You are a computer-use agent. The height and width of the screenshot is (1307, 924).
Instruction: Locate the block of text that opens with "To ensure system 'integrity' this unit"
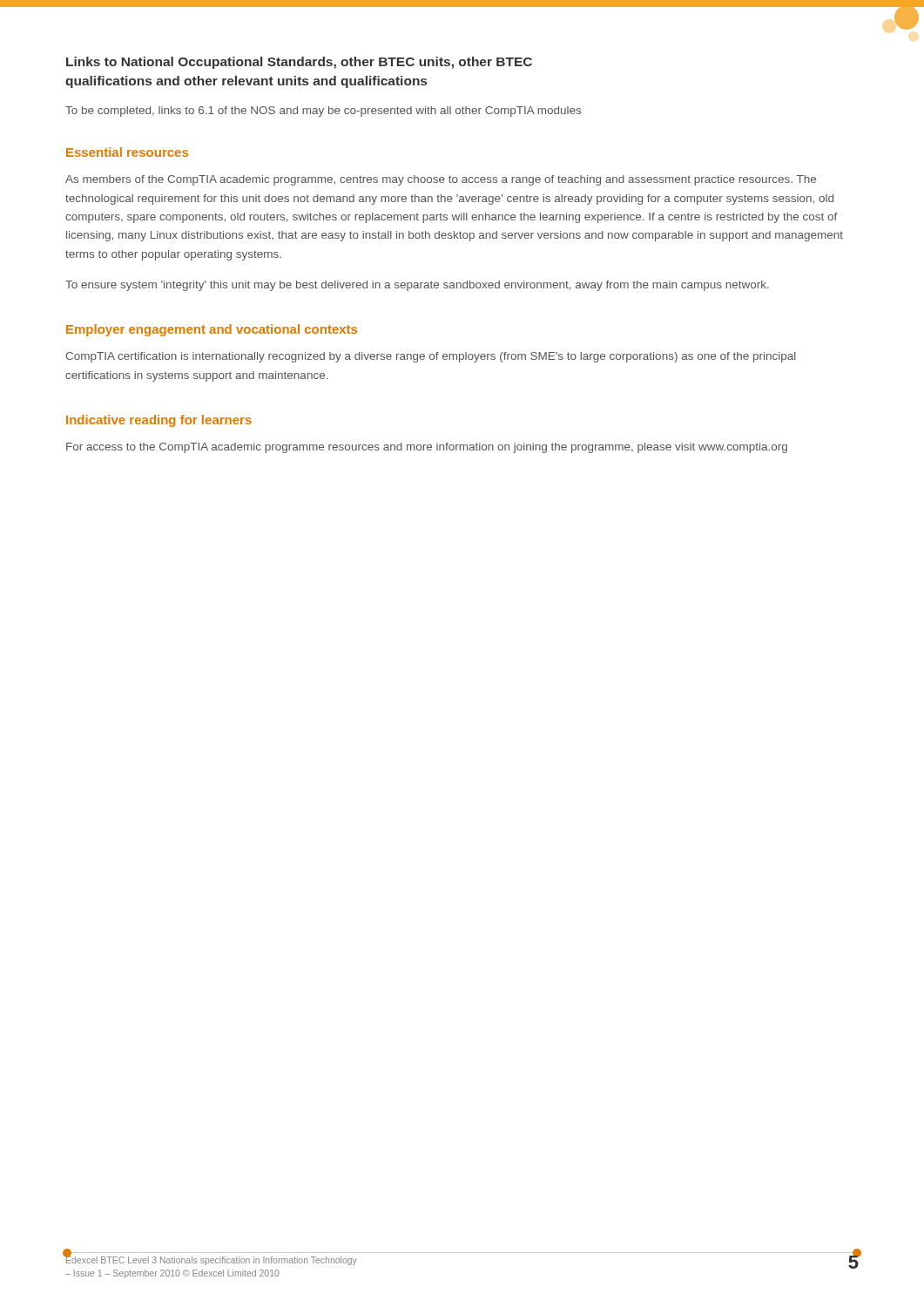click(x=462, y=285)
